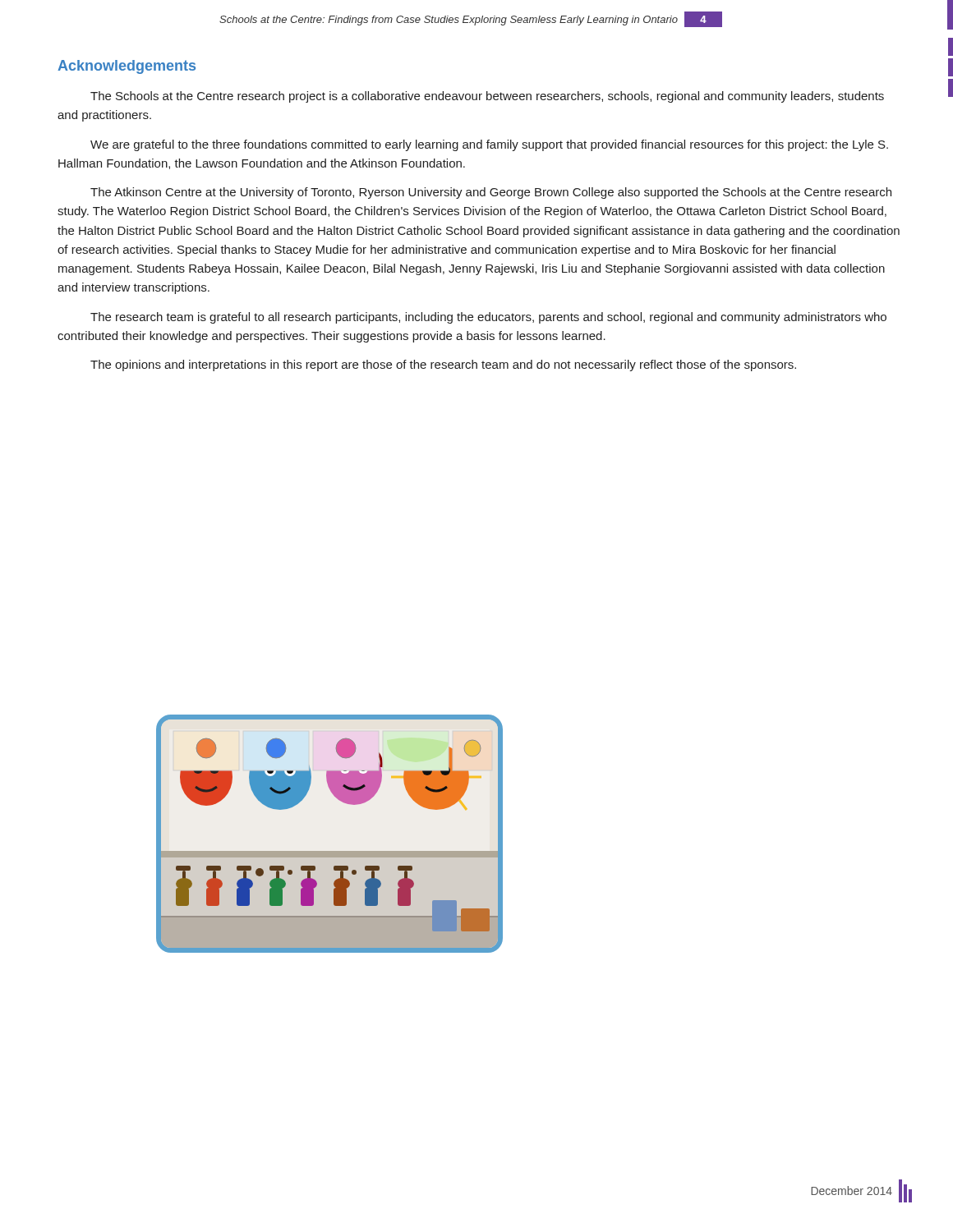Locate the block of text that opens with "The research team is grateful to"

click(x=472, y=326)
